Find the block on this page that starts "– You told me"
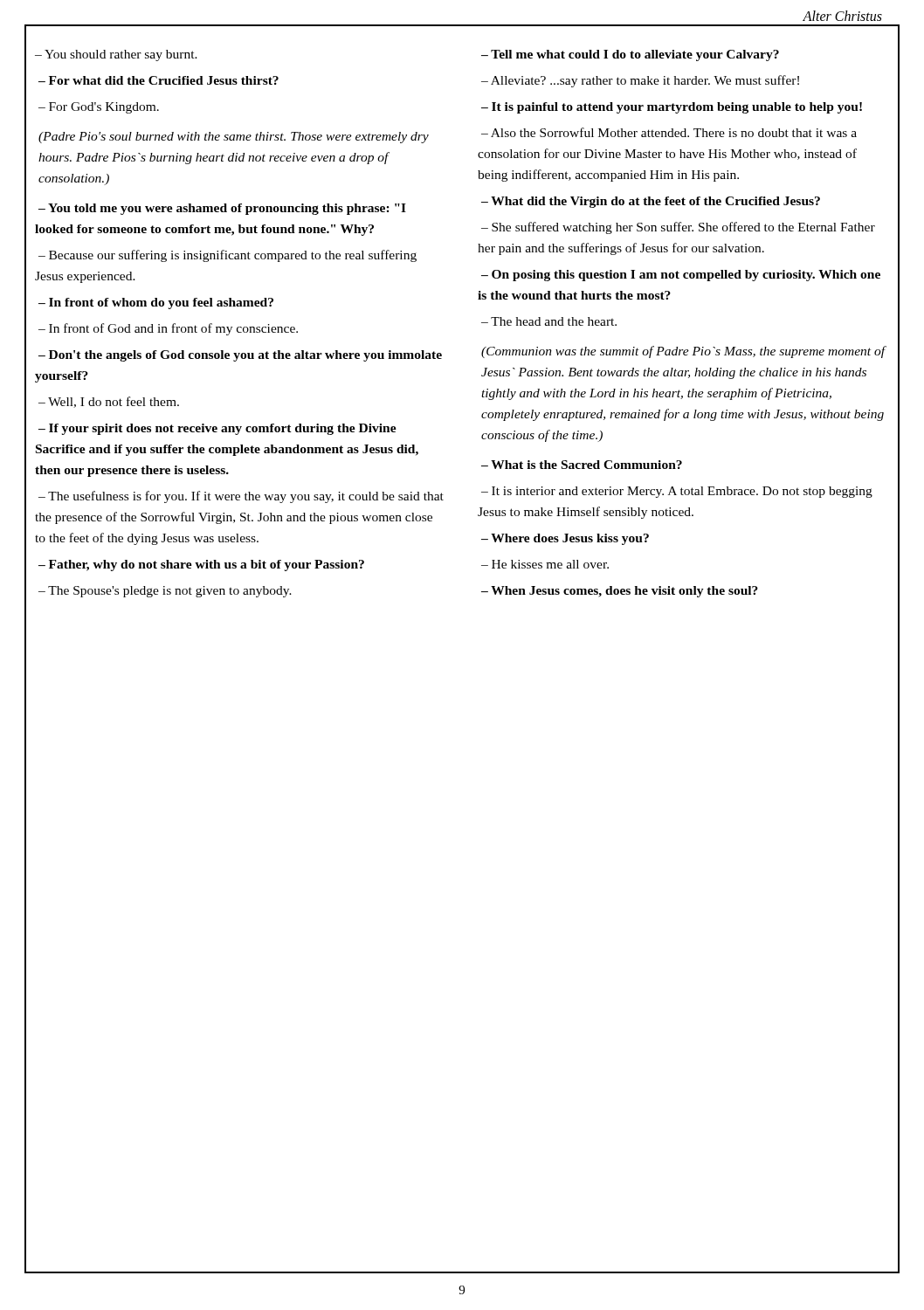 tap(221, 218)
